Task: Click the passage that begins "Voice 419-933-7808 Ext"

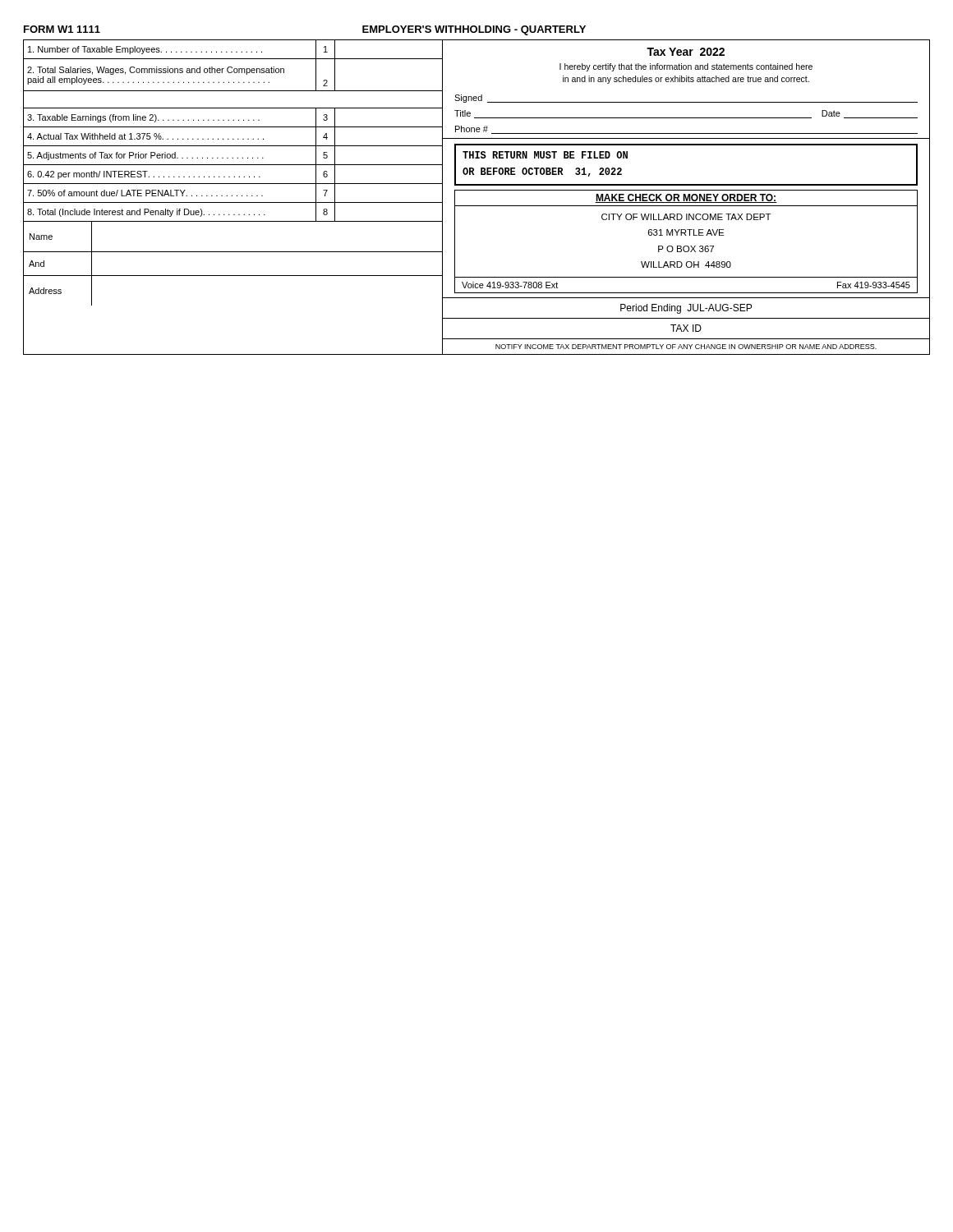Action: tap(686, 285)
